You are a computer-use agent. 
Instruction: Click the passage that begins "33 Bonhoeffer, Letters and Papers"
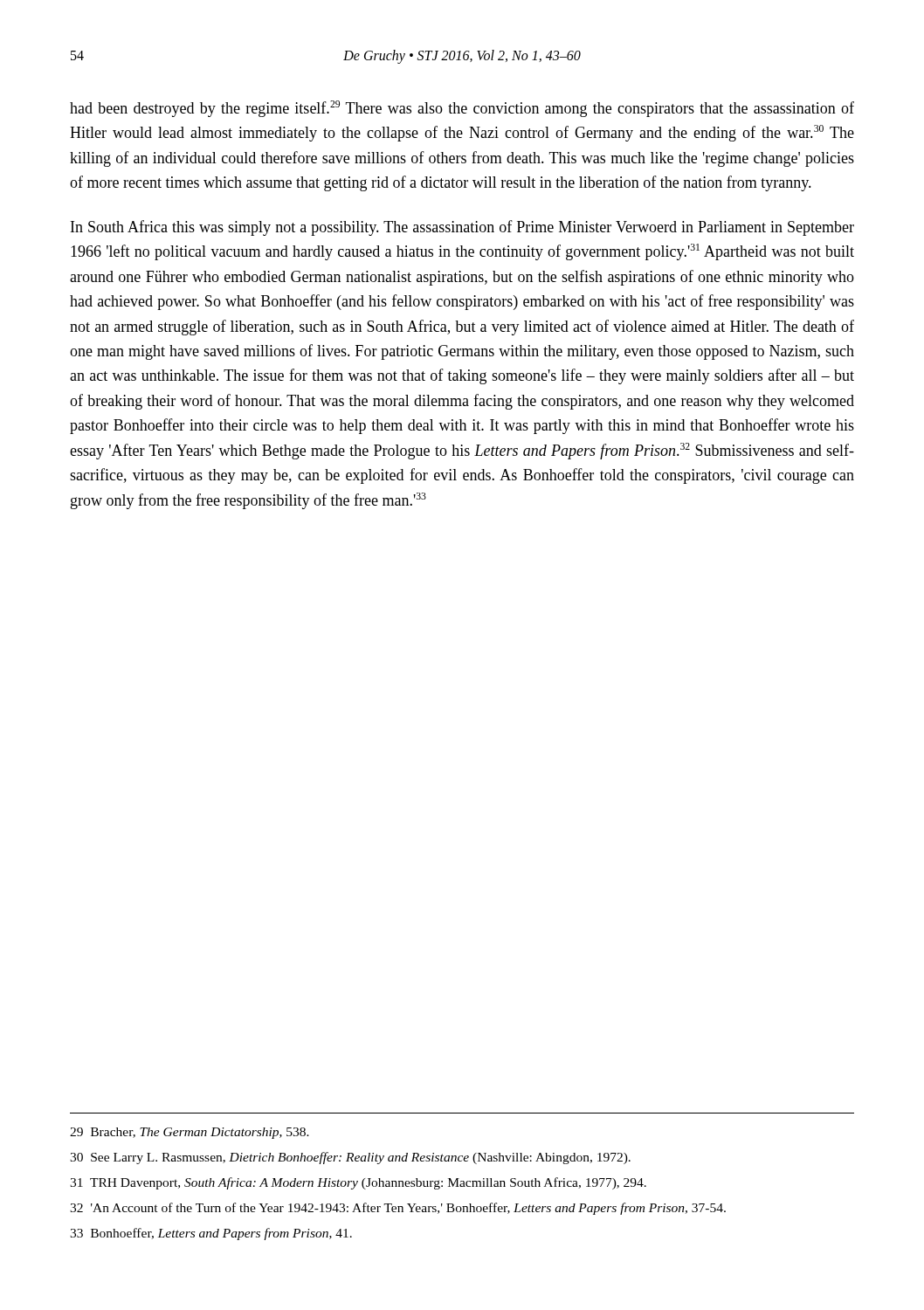coord(211,1233)
